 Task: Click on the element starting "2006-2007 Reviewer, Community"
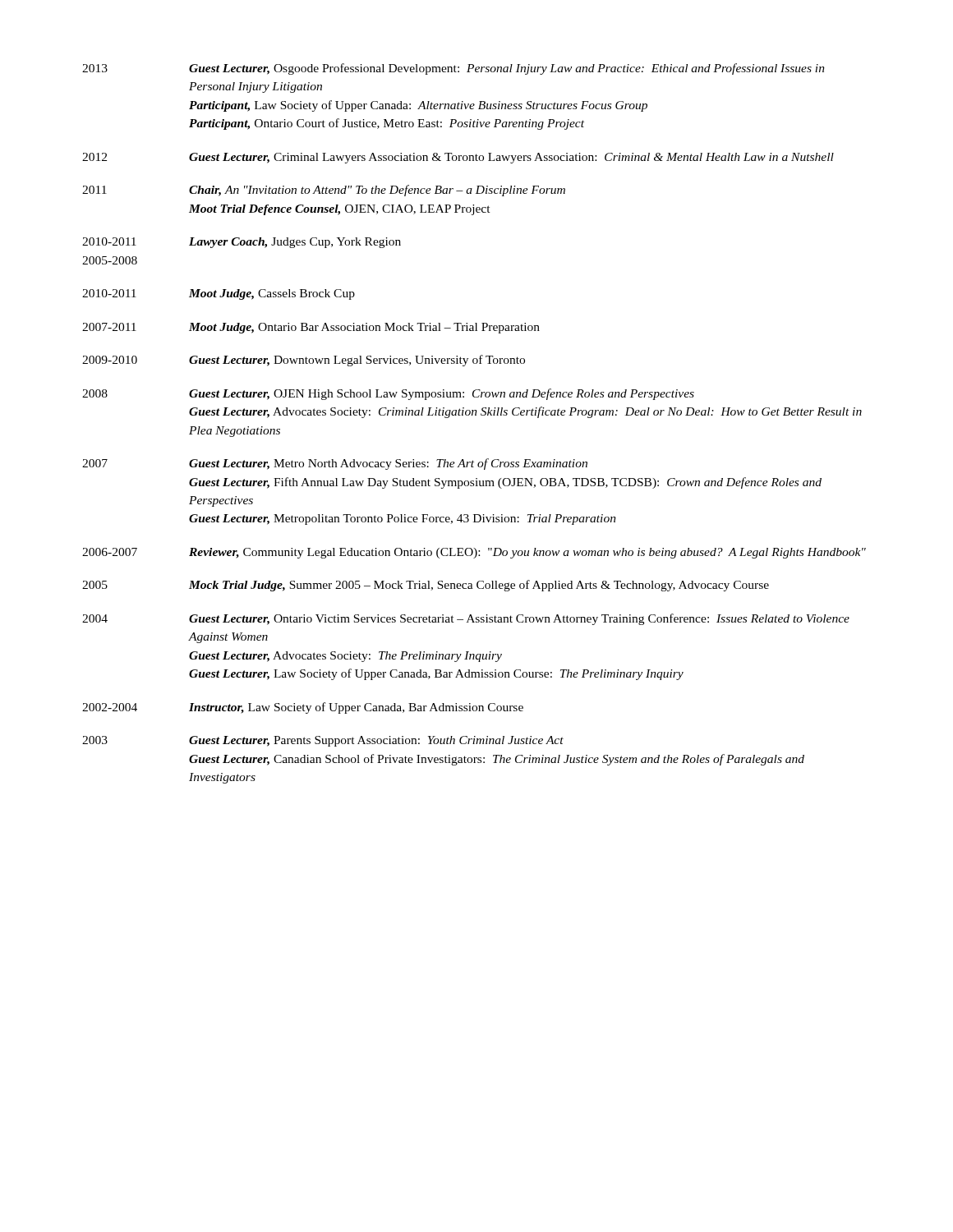[x=476, y=552]
